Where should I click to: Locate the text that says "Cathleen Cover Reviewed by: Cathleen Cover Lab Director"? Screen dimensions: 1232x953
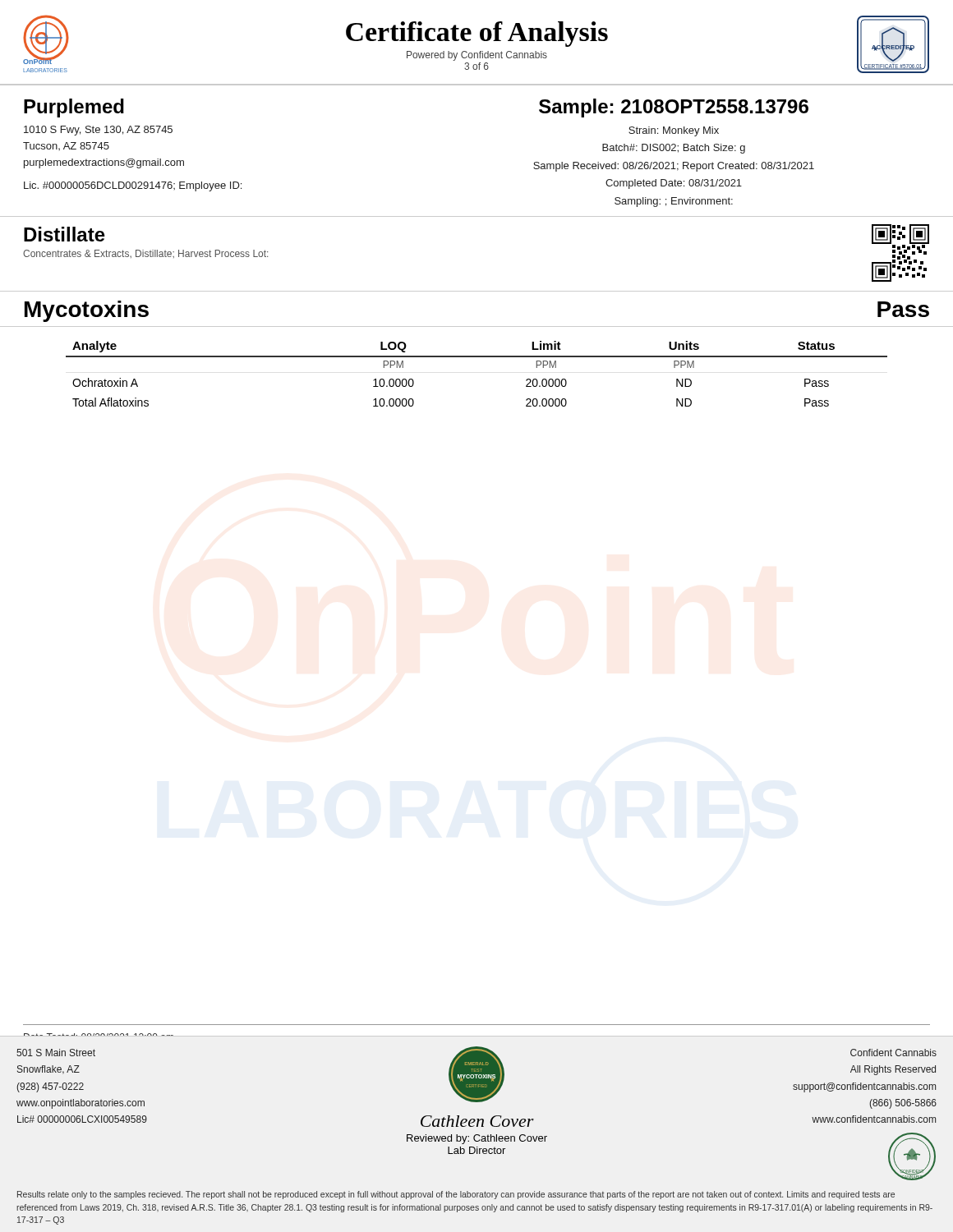click(x=476, y=1133)
